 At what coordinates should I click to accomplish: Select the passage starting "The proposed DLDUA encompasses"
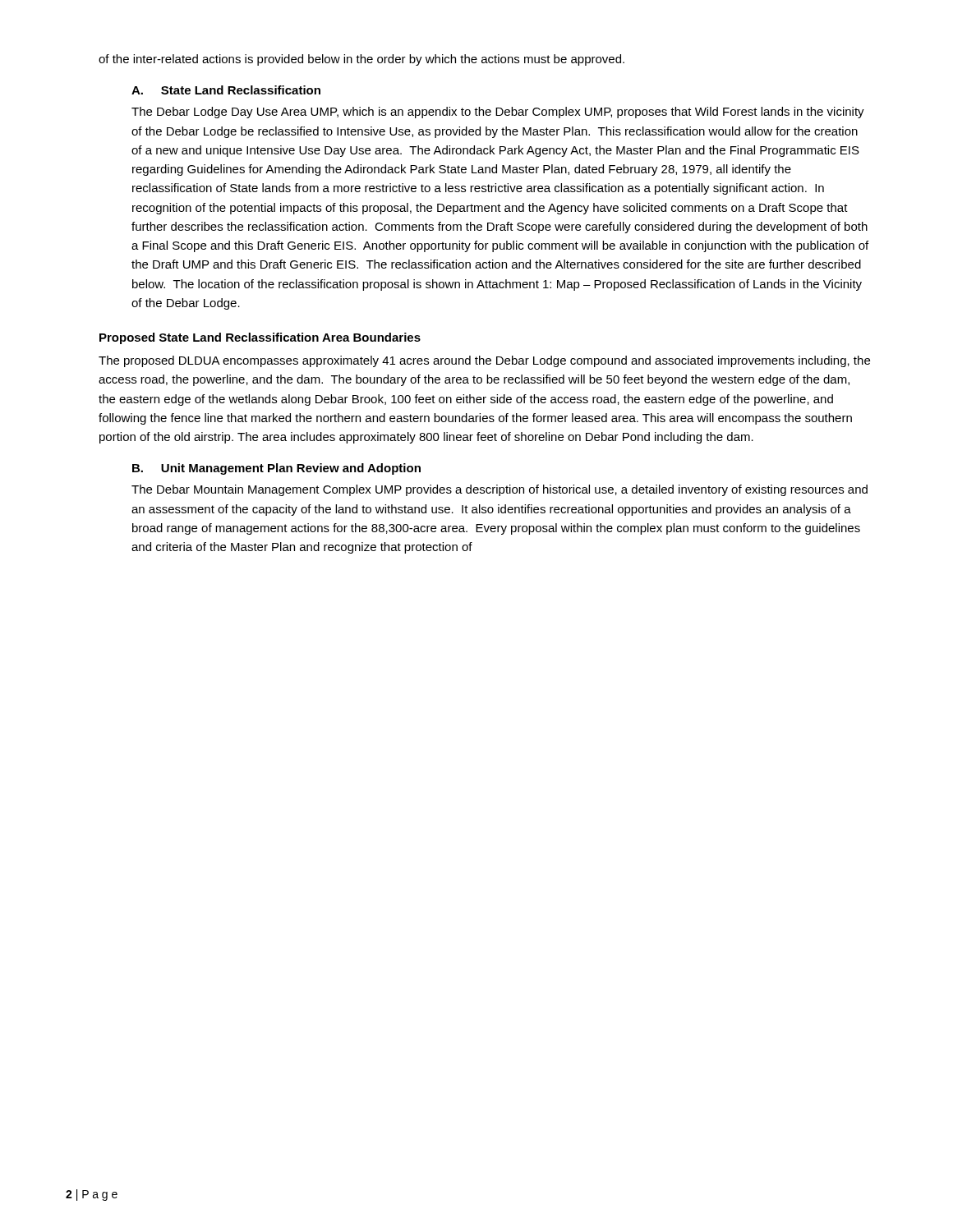(x=485, y=398)
